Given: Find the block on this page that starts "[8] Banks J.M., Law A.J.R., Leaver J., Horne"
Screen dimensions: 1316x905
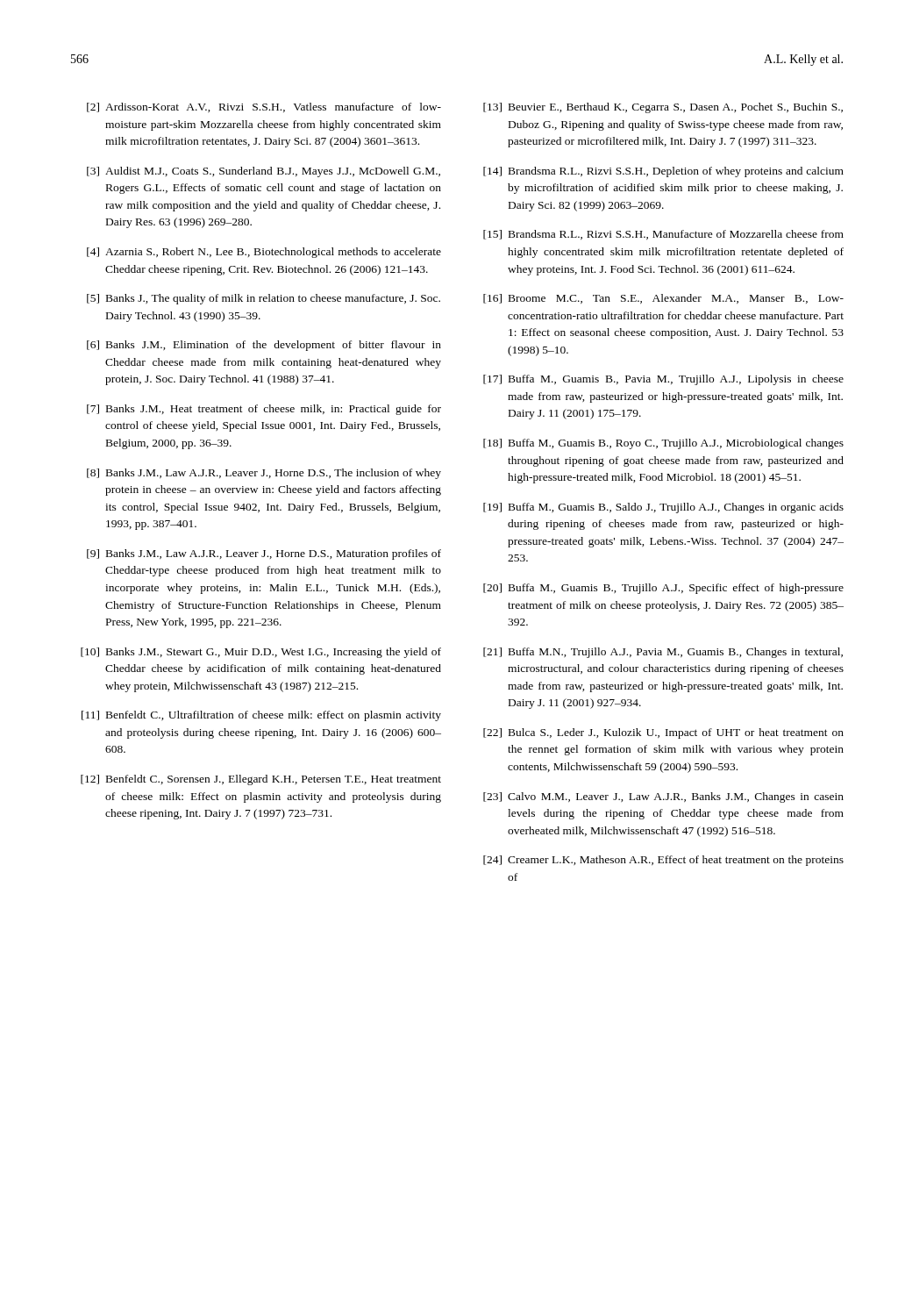Looking at the screenshot, I should tap(256, 498).
